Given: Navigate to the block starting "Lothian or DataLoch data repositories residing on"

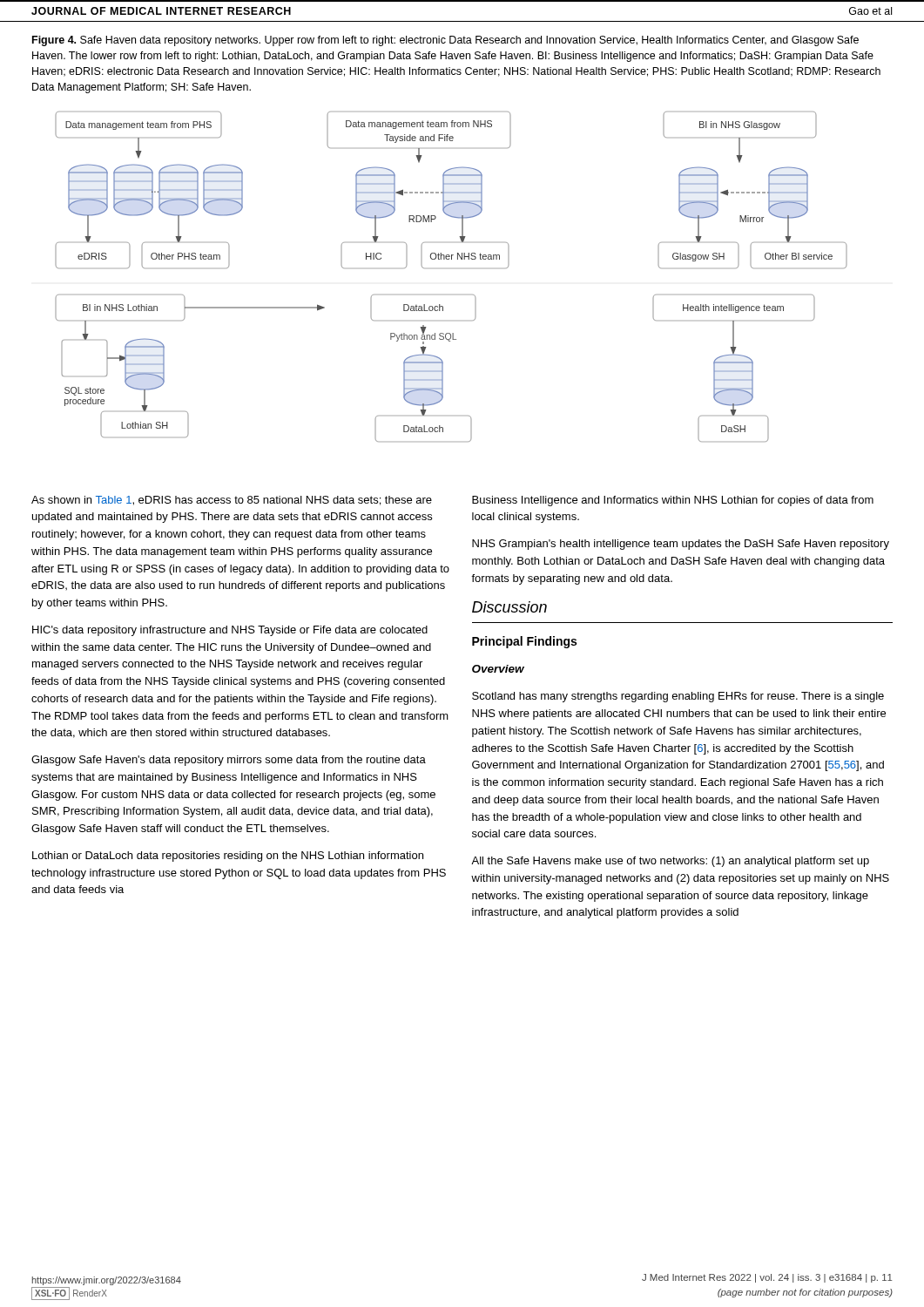Looking at the screenshot, I should [242, 872].
